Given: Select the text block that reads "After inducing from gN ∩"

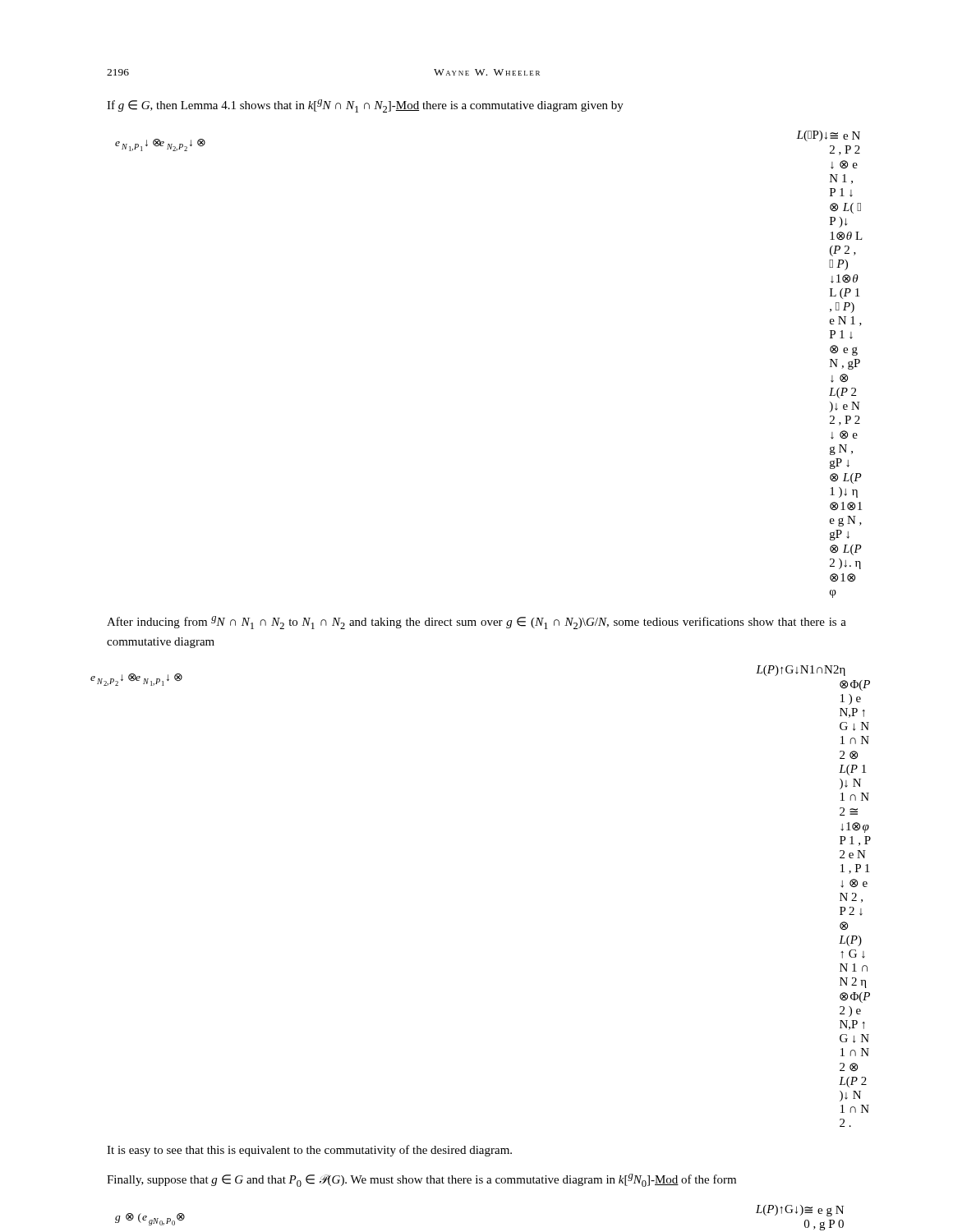Looking at the screenshot, I should [476, 631].
